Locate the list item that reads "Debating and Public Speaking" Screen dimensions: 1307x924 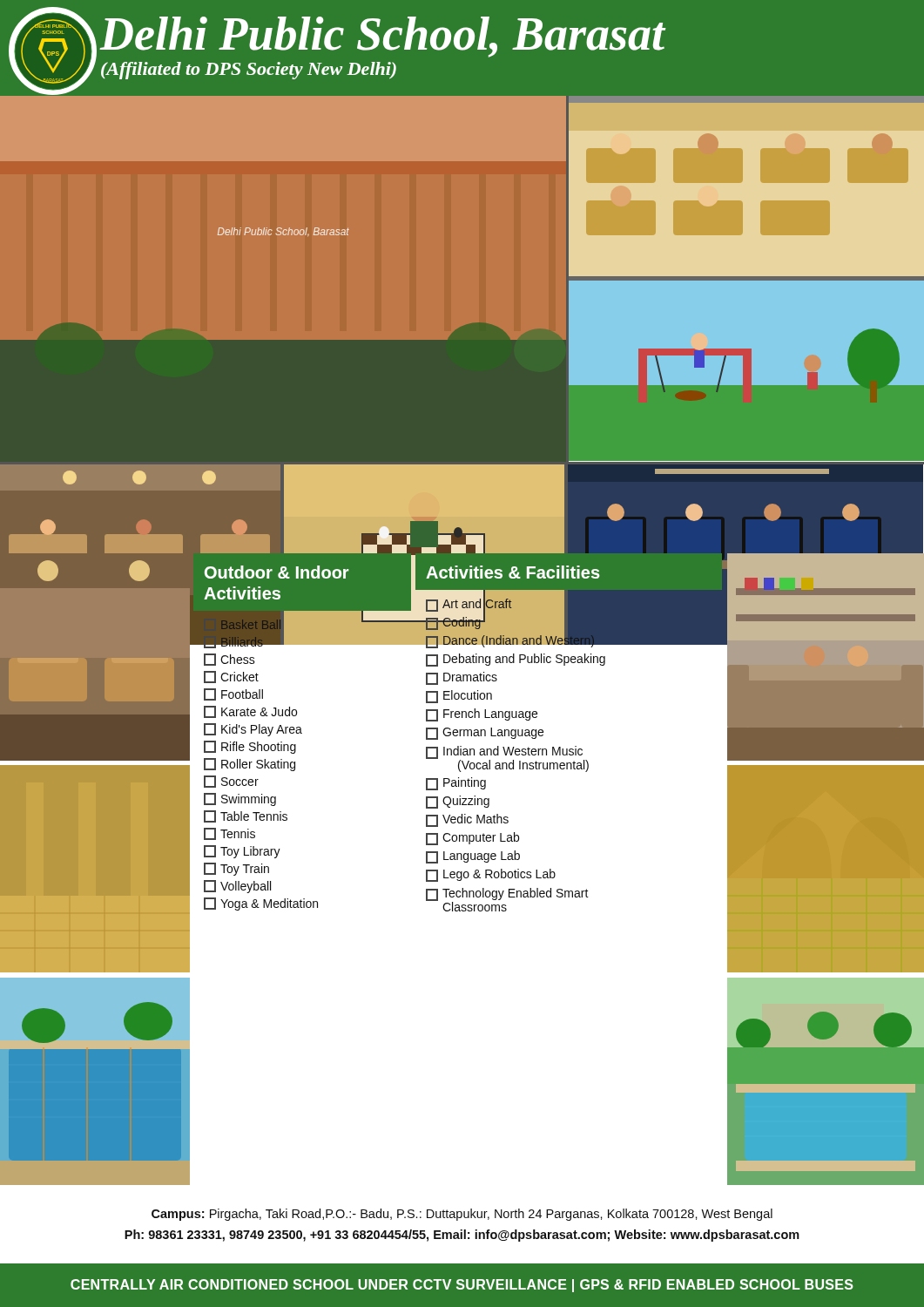[x=574, y=659]
